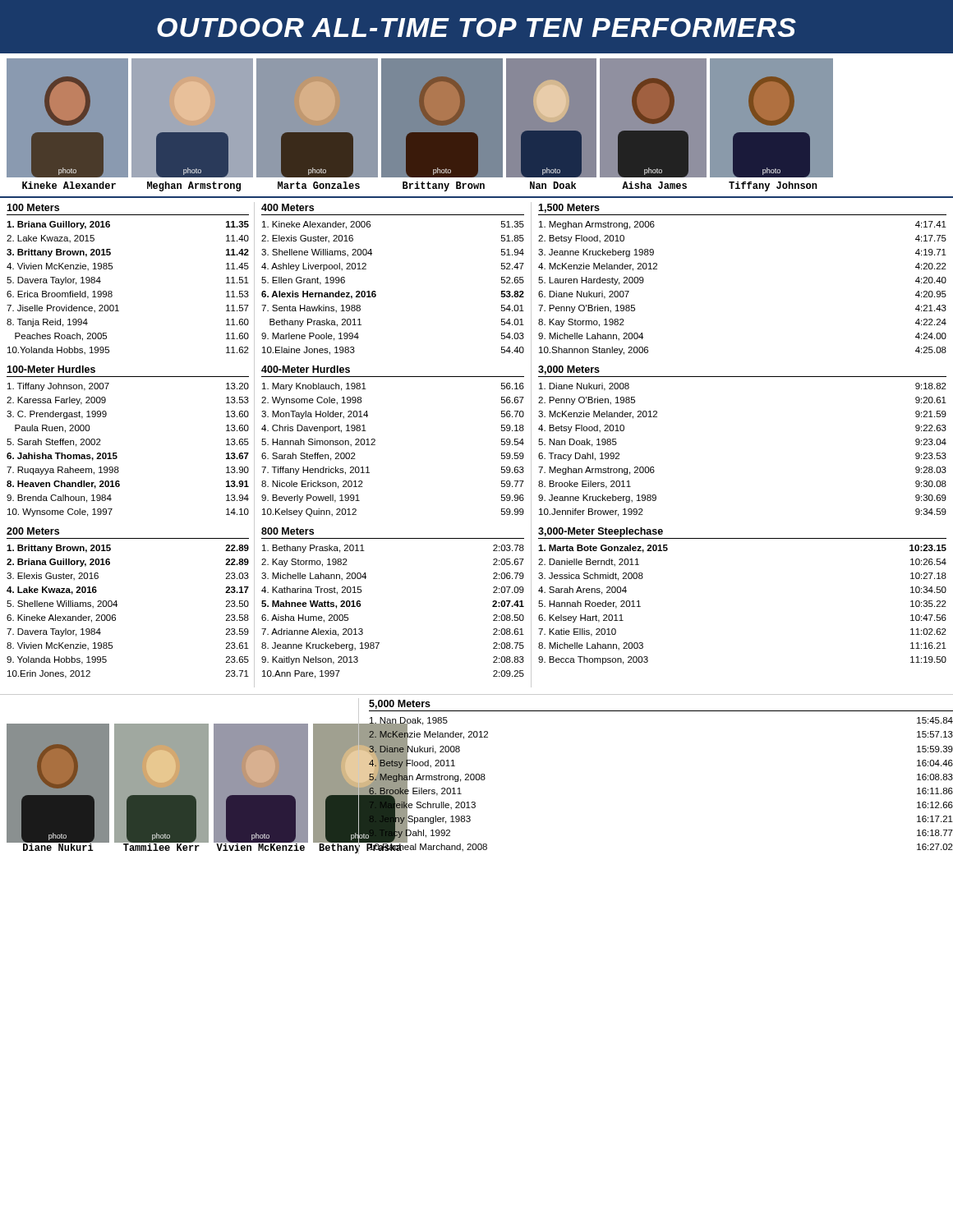Click on the table containing "100-Meter Hurdles 1. Tiffany Johnson,"
The image size is (953, 1232).
pyautogui.click(x=128, y=442)
